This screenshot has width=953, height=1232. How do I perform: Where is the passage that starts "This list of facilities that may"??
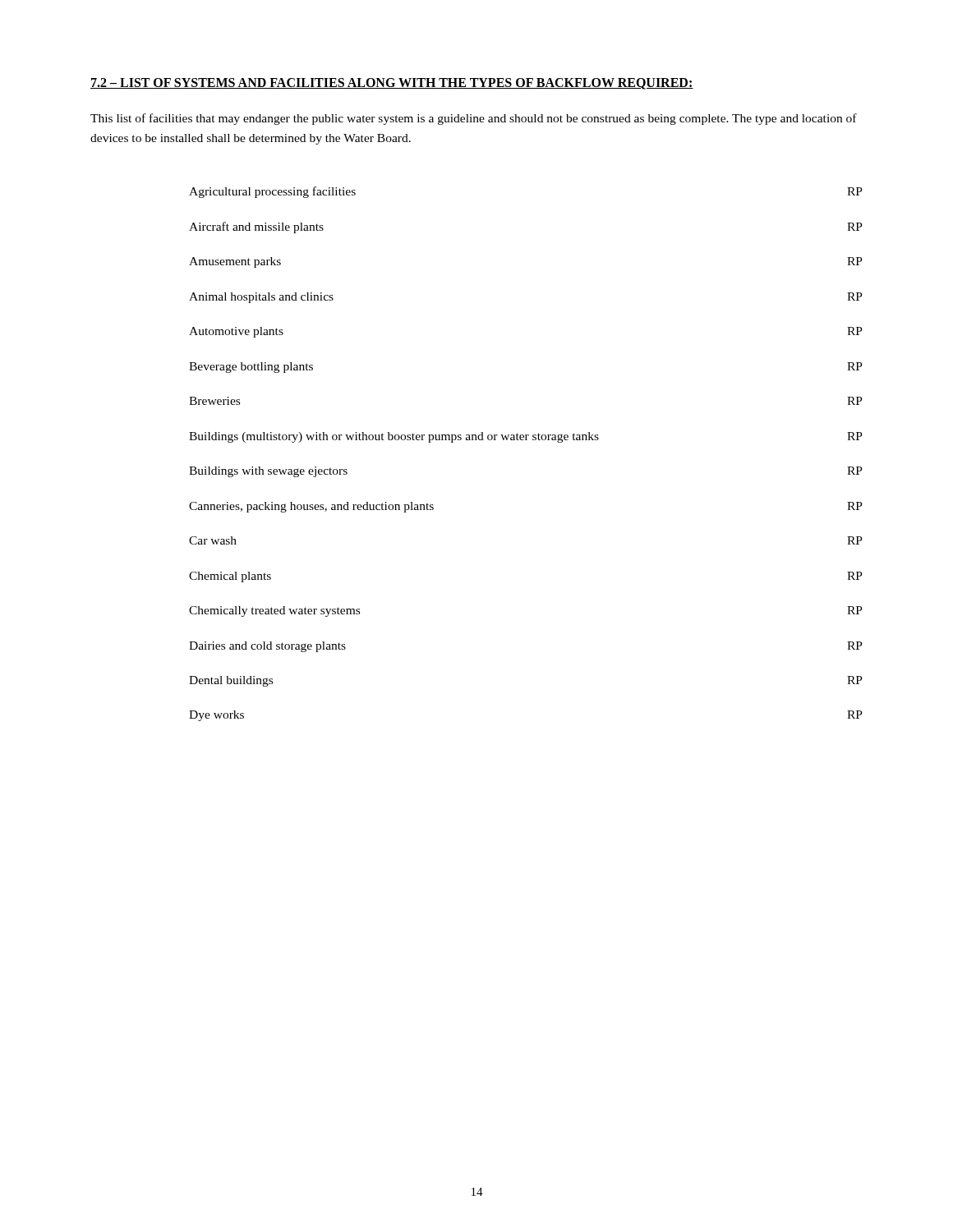pyautogui.click(x=473, y=128)
